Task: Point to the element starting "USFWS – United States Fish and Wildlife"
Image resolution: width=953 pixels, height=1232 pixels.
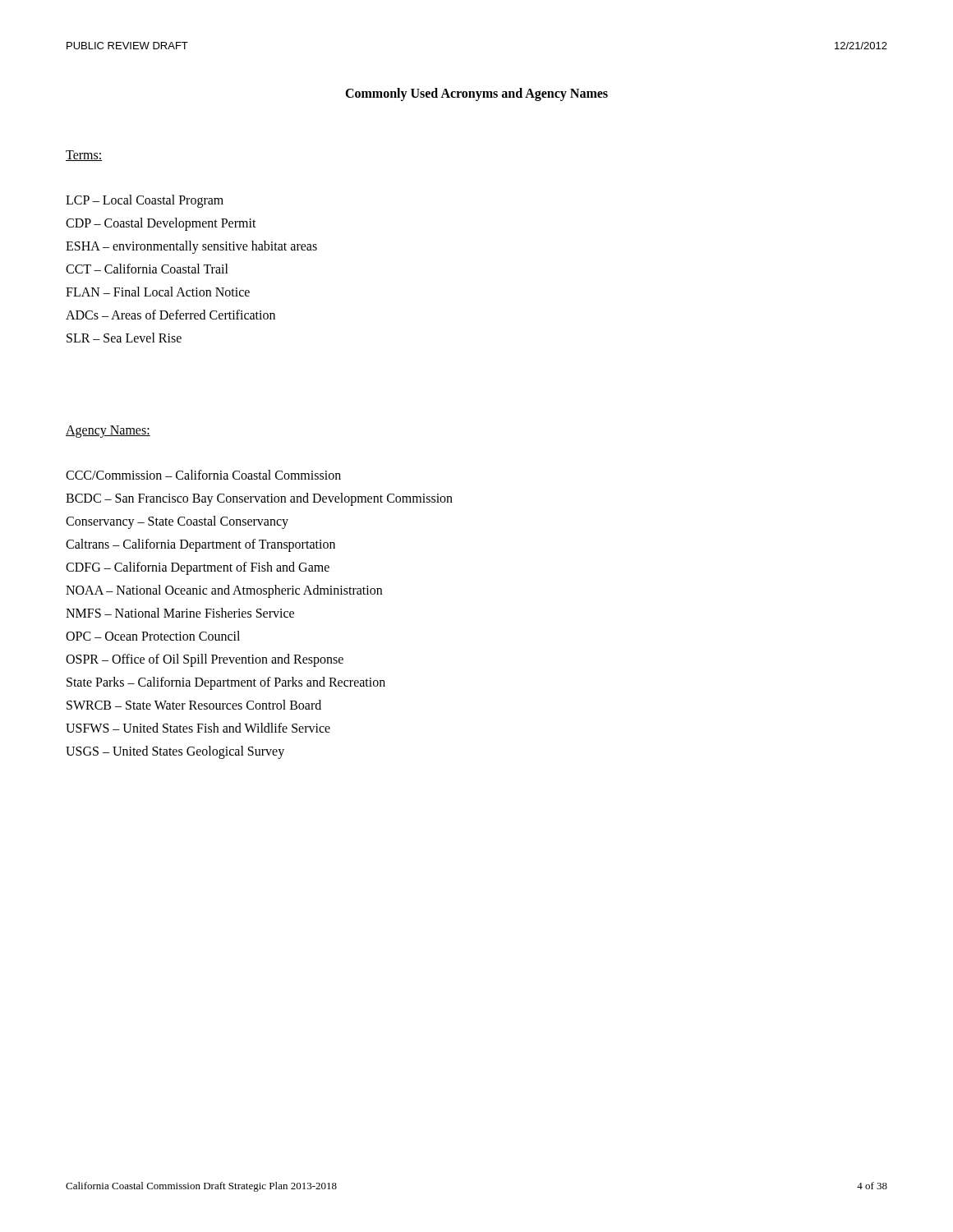Action: 198,728
